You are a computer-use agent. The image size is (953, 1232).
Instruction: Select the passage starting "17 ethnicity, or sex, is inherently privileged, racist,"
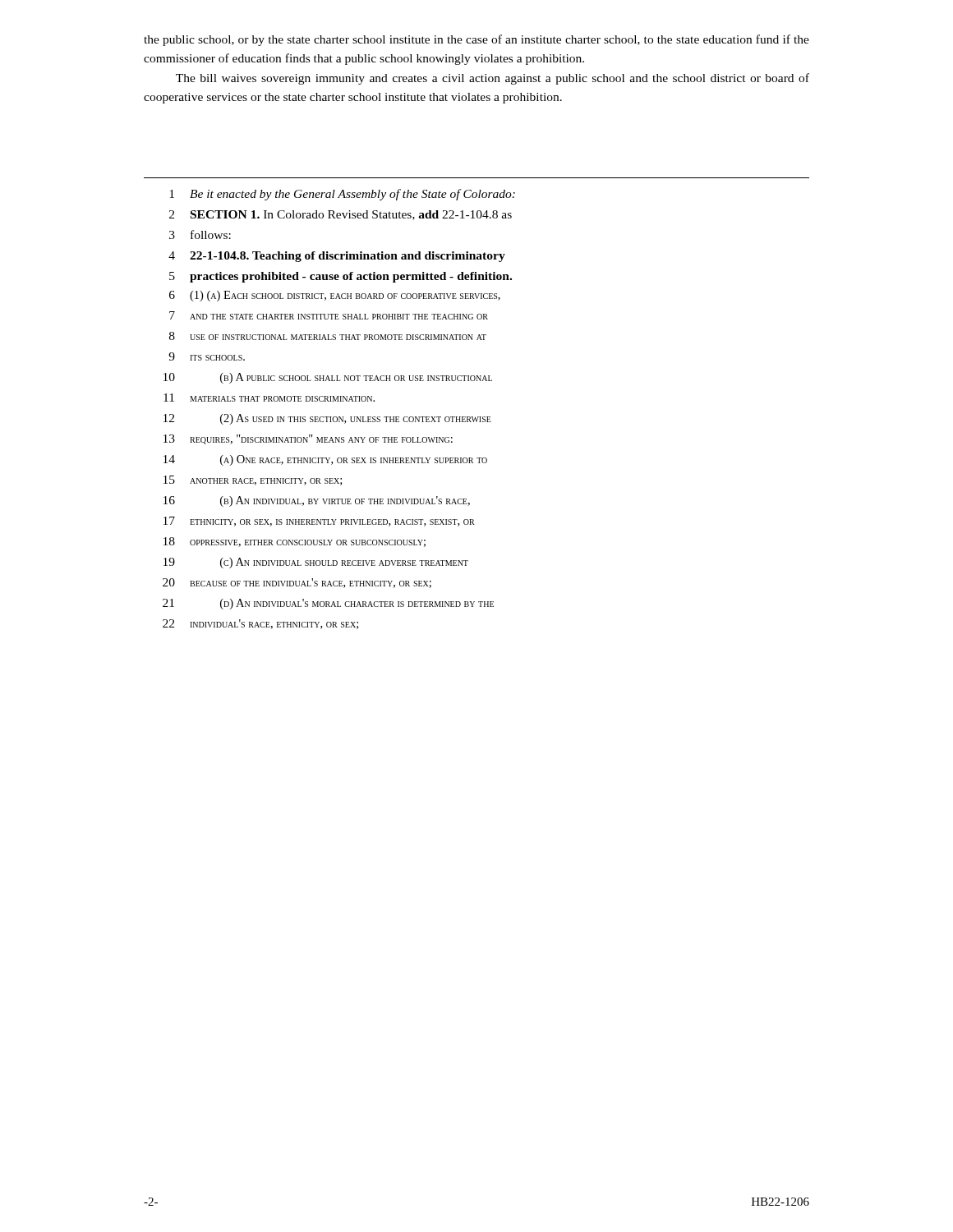pos(476,522)
